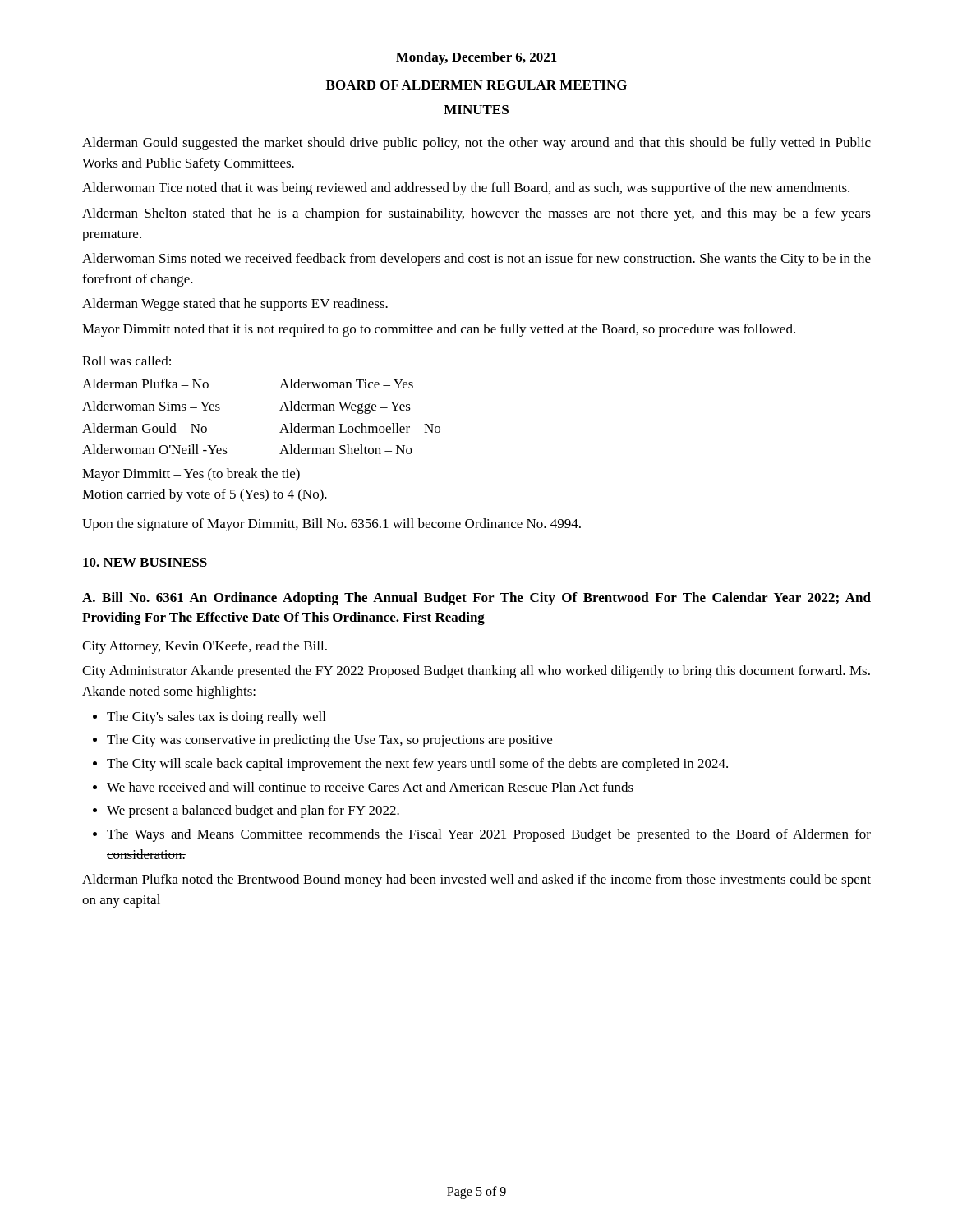Point to the block starting "BOARD OF ALDERMEN REGULAR MEETING"
Viewport: 953px width, 1232px height.
click(x=476, y=85)
